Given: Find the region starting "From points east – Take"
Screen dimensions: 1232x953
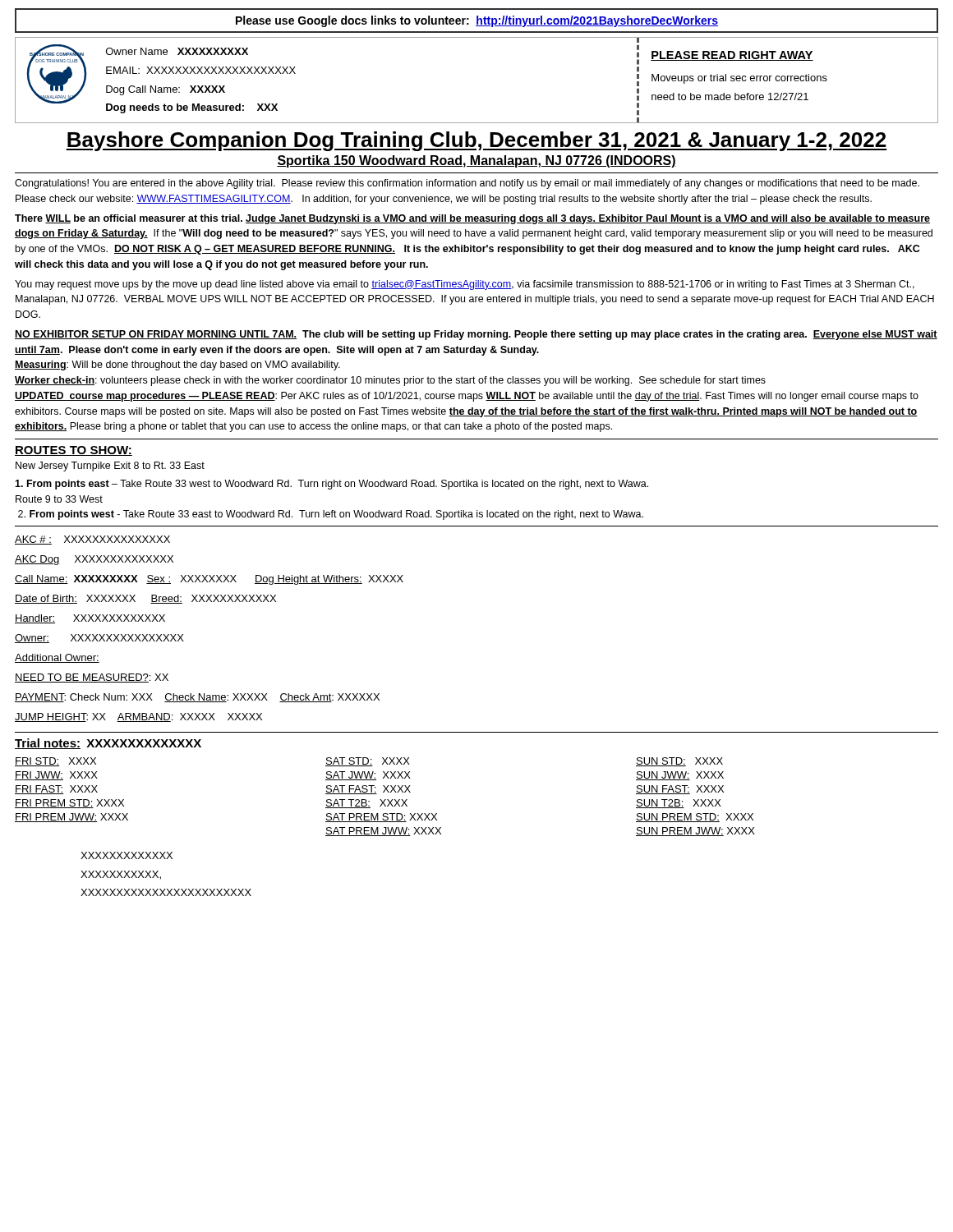Looking at the screenshot, I should [332, 499].
